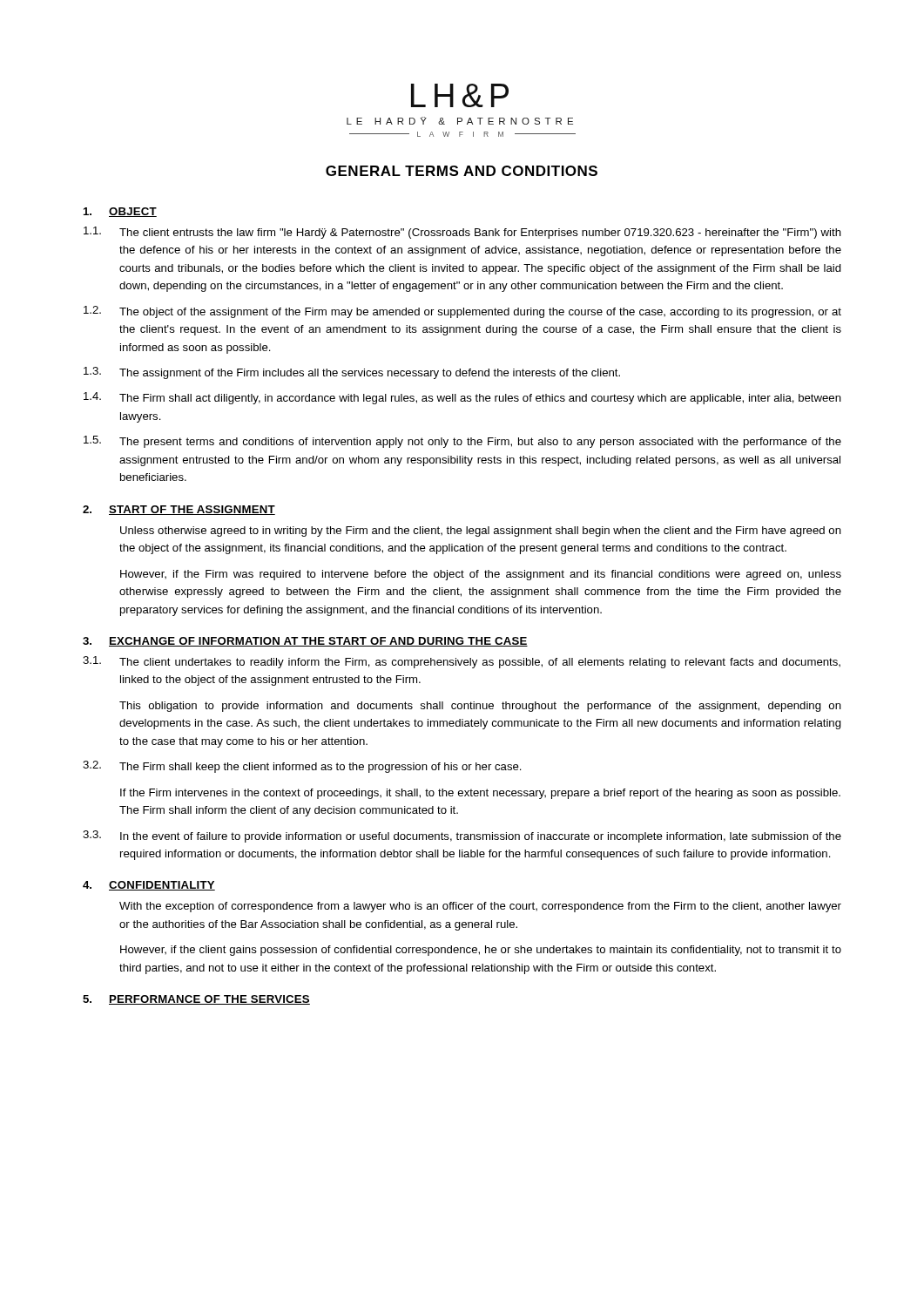Click on the passage starting "3.1. The client undertakes to readily inform the"

(x=462, y=671)
